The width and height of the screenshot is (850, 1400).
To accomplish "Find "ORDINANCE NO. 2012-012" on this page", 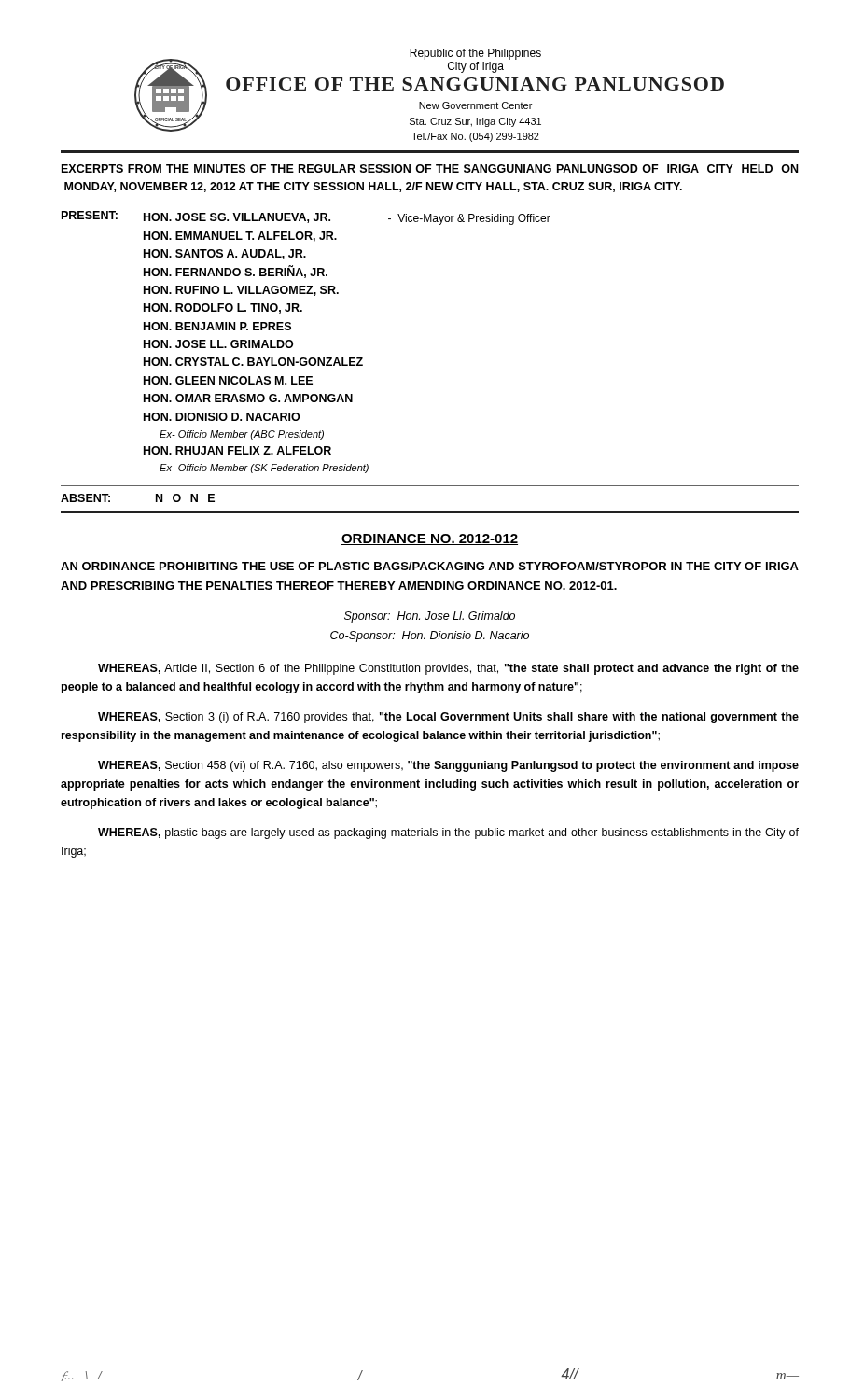I will click(x=430, y=538).
